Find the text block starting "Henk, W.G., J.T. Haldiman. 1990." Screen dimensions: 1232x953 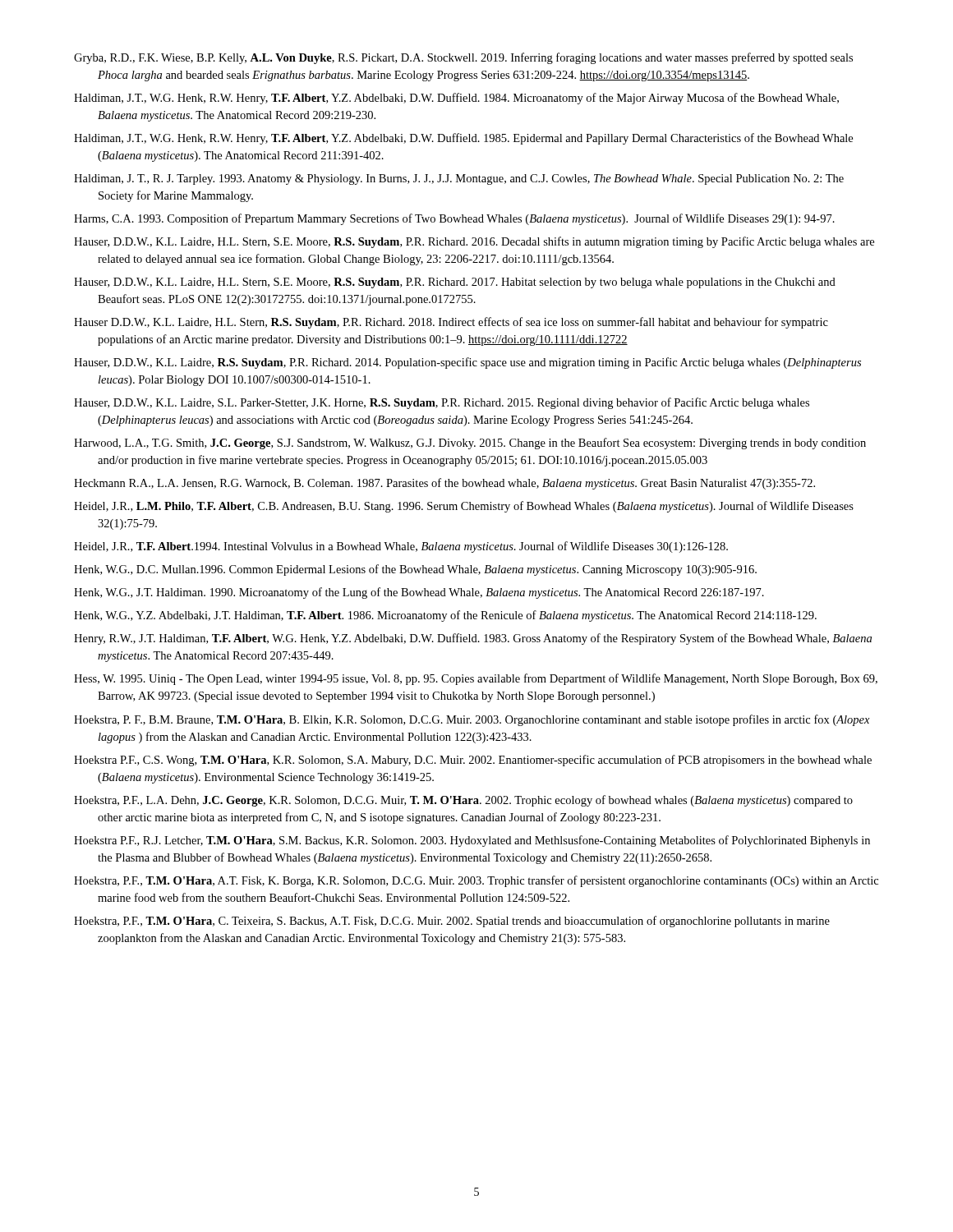tap(419, 593)
